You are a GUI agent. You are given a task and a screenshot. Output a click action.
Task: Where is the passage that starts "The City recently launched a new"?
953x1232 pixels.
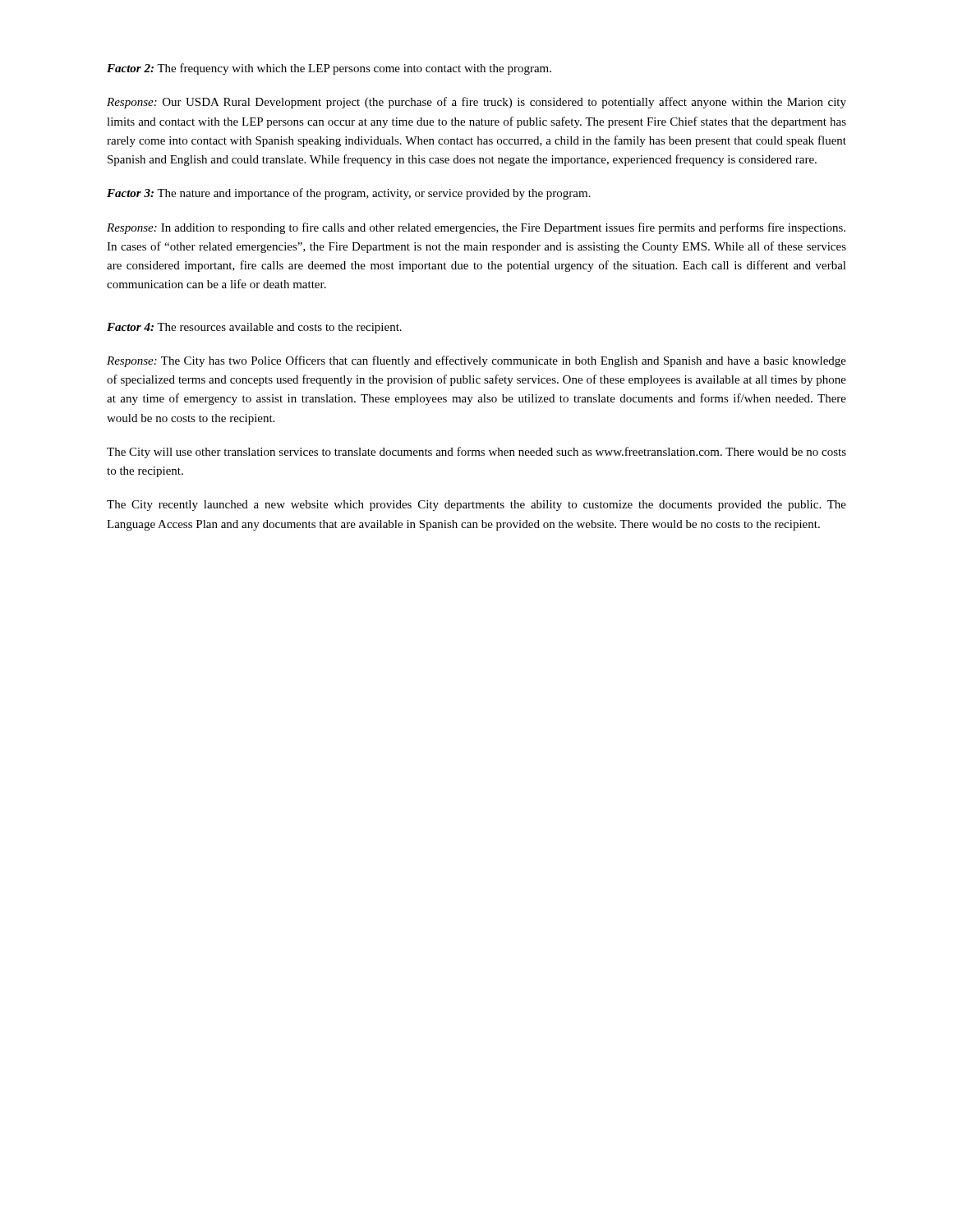pos(476,515)
